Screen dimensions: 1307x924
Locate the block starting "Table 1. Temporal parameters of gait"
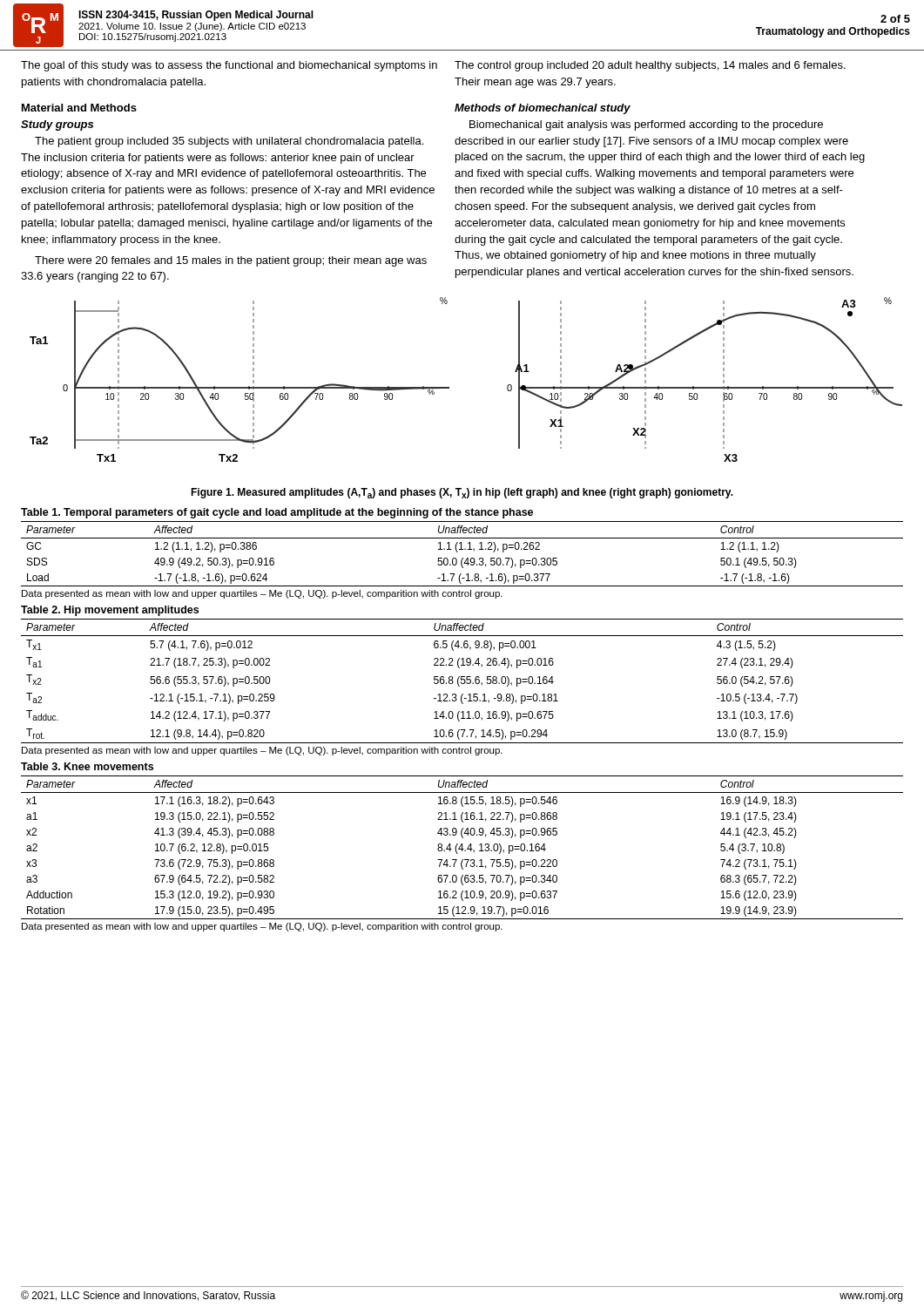coord(277,512)
